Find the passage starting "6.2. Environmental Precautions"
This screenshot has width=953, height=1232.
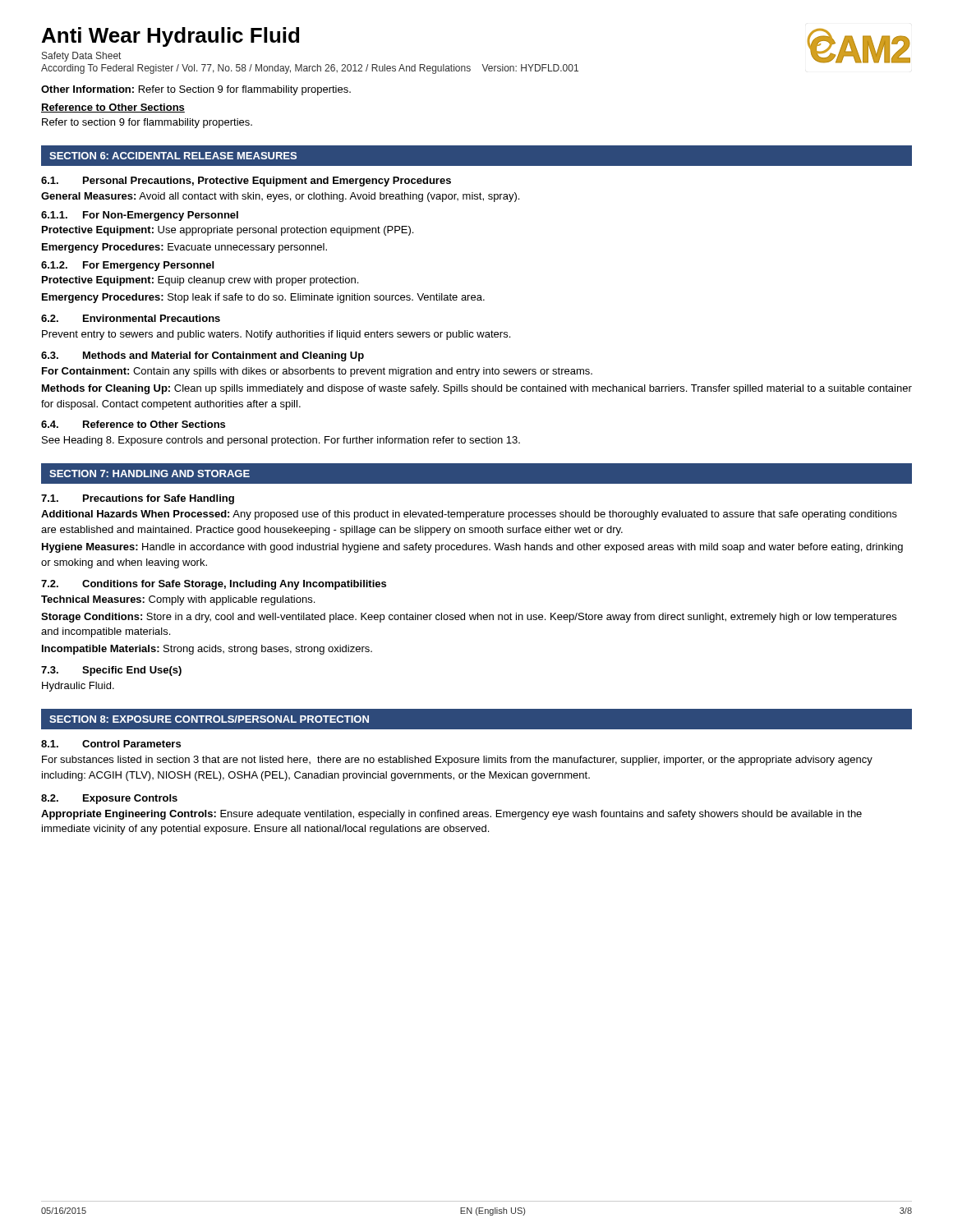point(131,318)
